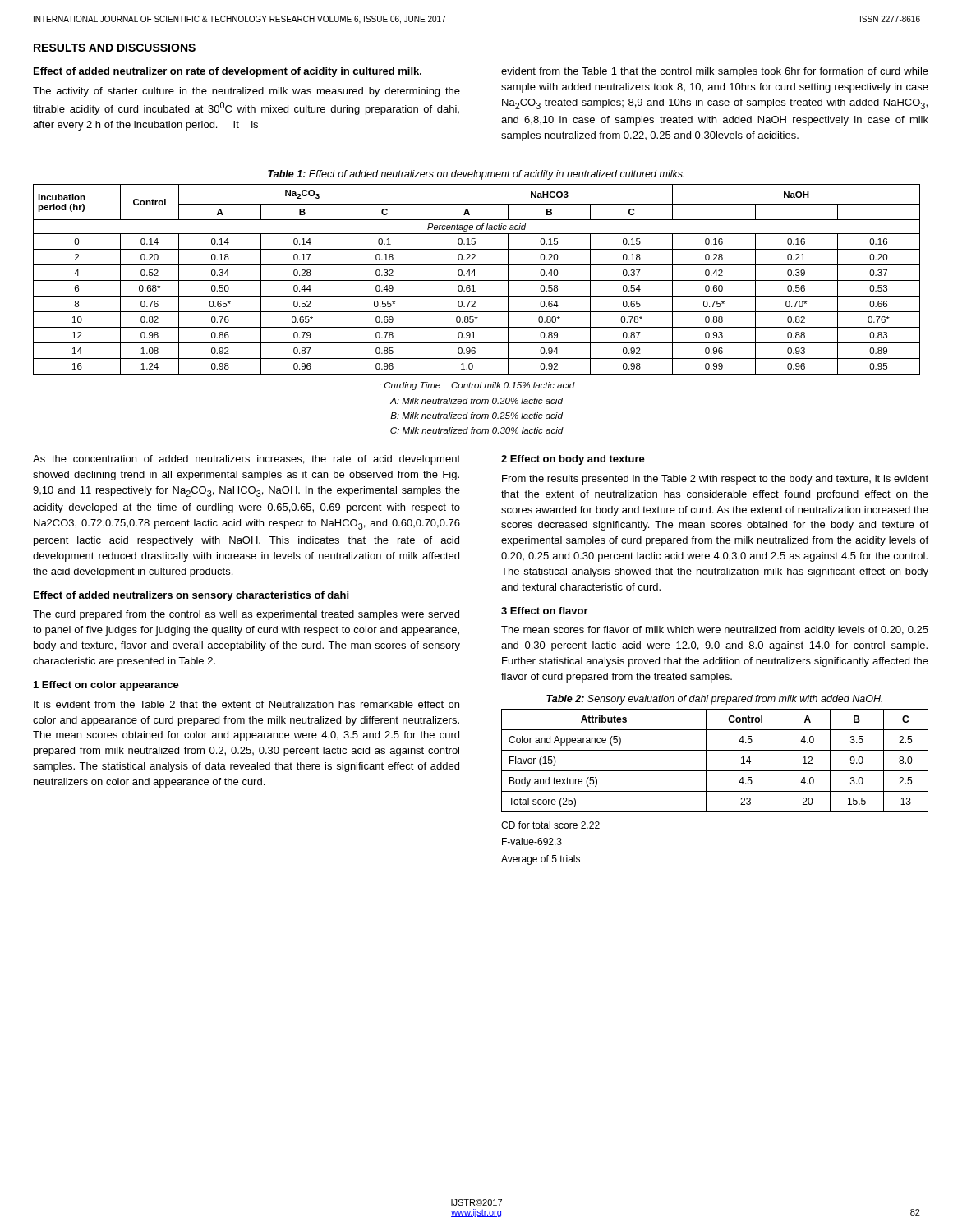The width and height of the screenshot is (953, 1232).
Task: Find the caption on this page that starts "Table 2: Sensory"
Action: (715, 699)
